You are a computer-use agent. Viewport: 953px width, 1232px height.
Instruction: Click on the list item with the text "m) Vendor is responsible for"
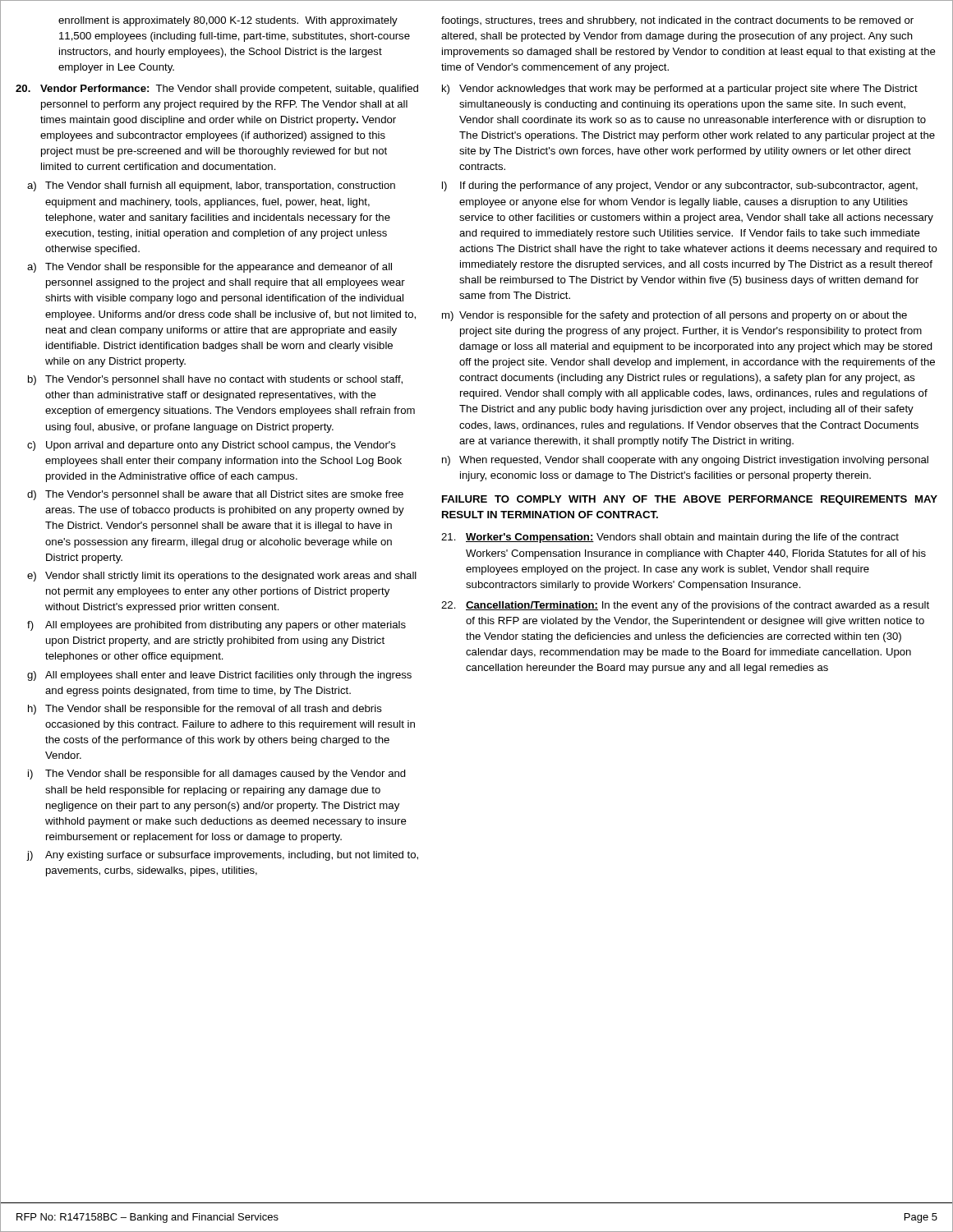(x=689, y=378)
